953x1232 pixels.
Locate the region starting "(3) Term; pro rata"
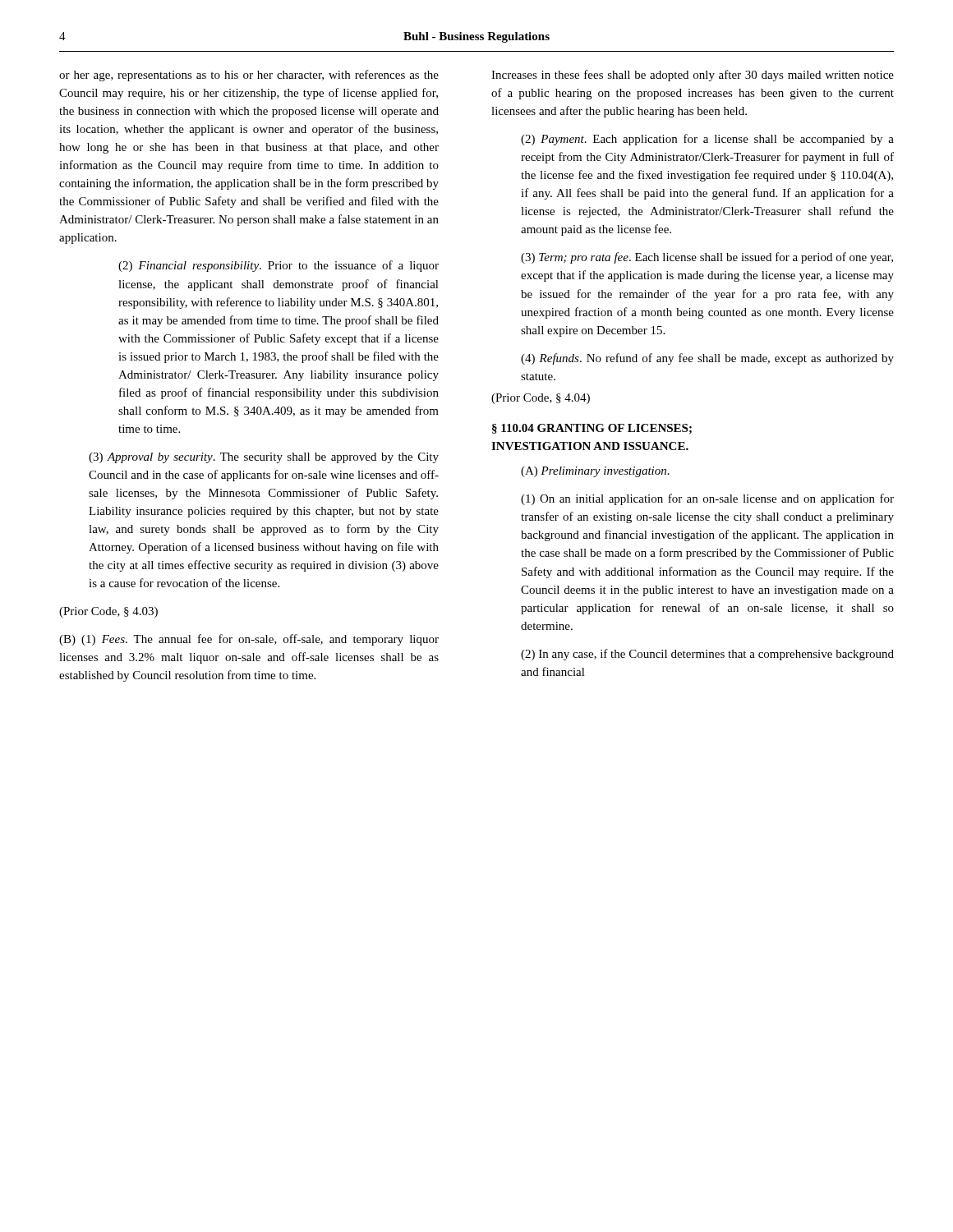[693, 294]
